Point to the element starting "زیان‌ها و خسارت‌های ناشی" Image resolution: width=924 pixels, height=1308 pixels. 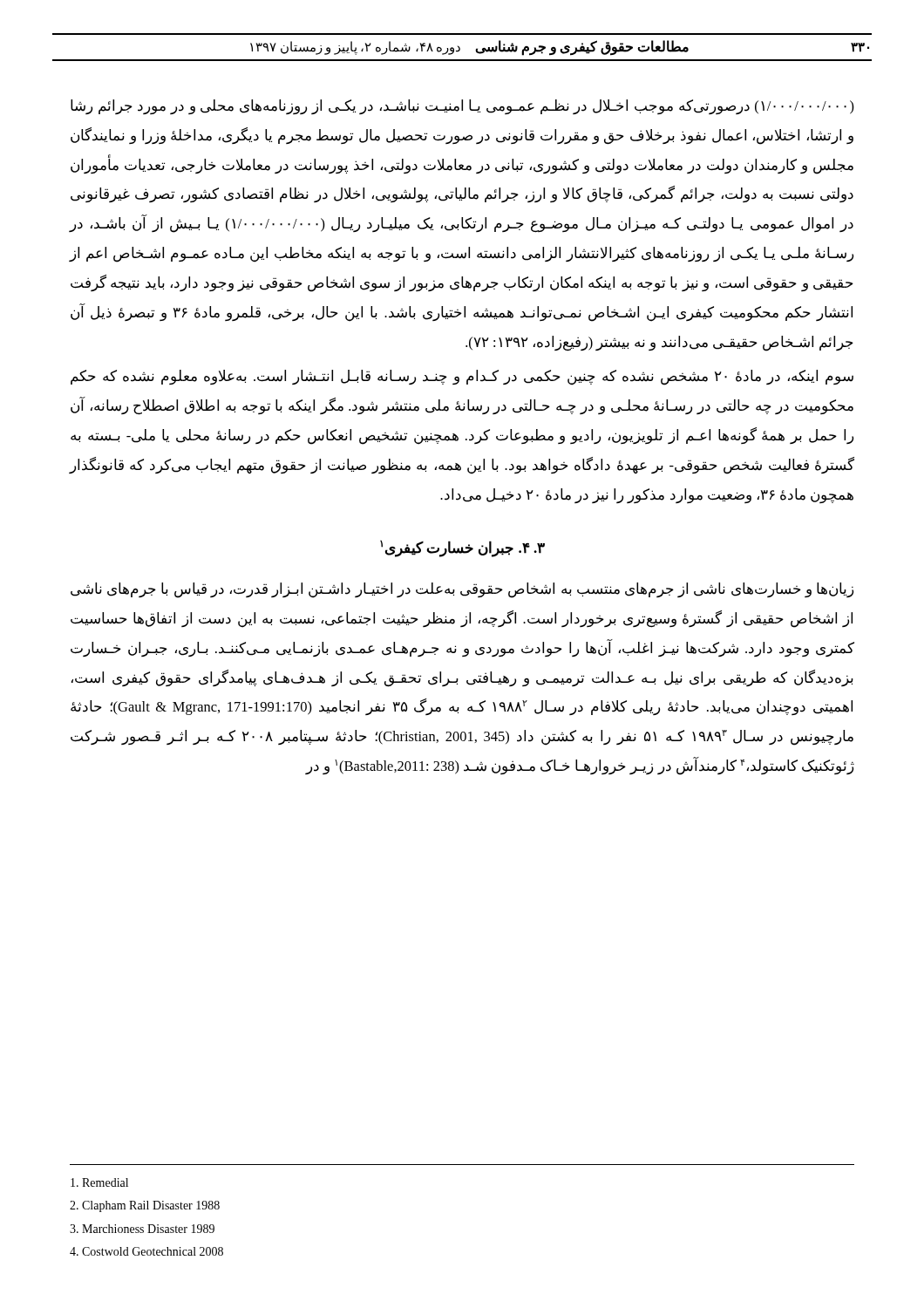point(462,678)
